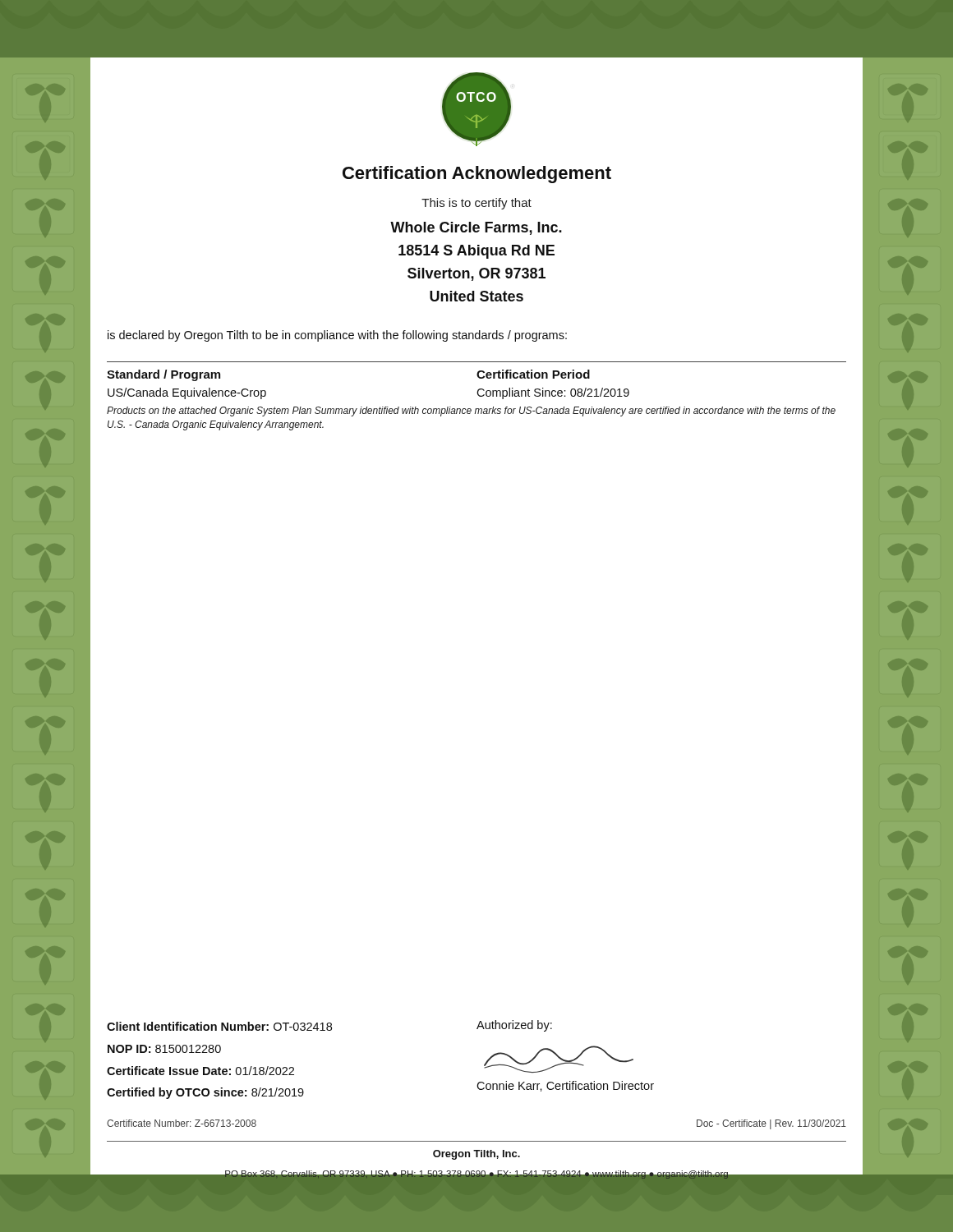
Task: Find the block on this page that starts "Whole Circle Farms, Inc."
Action: tap(476, 262)
